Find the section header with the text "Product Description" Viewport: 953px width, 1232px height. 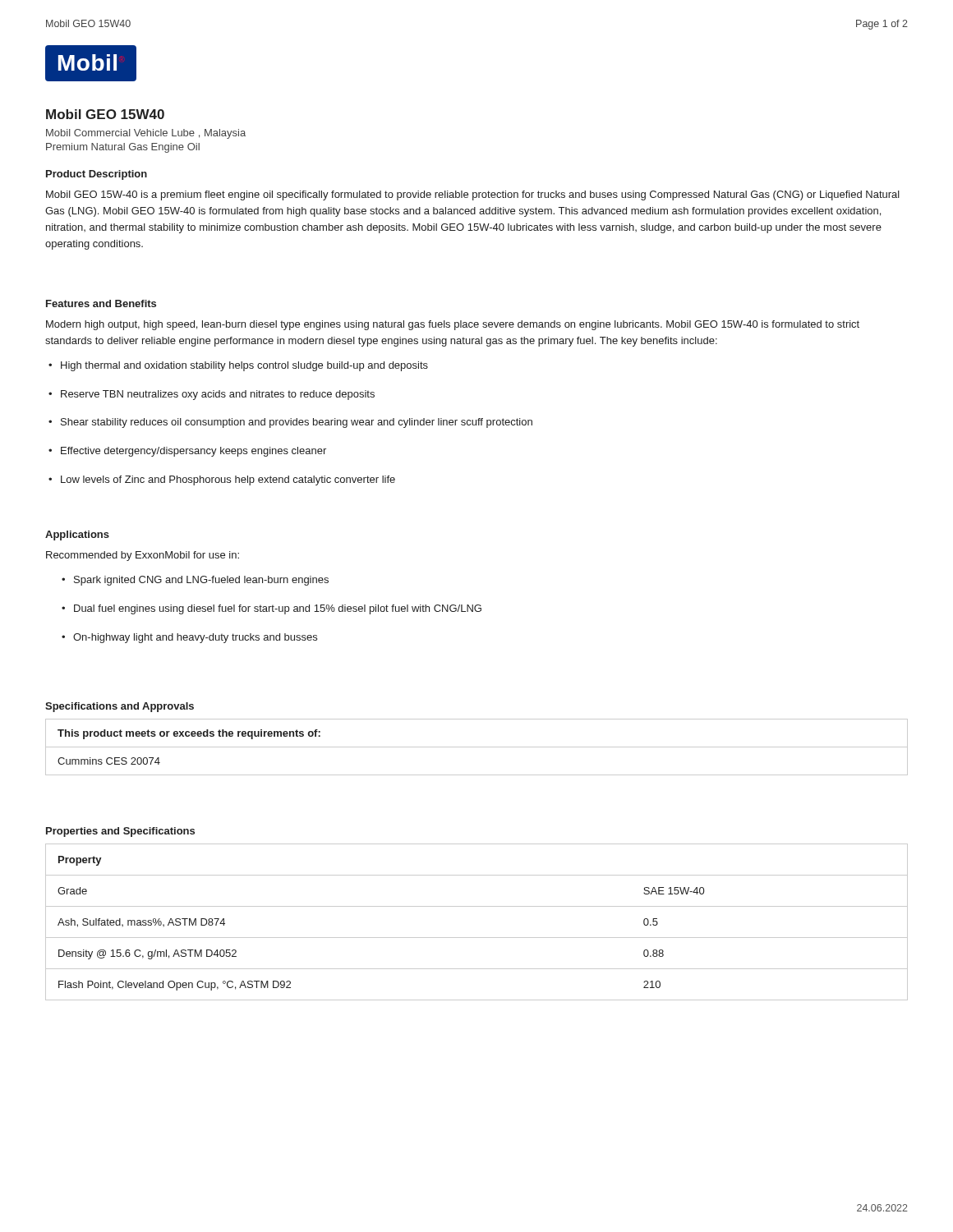click(96, 174)
